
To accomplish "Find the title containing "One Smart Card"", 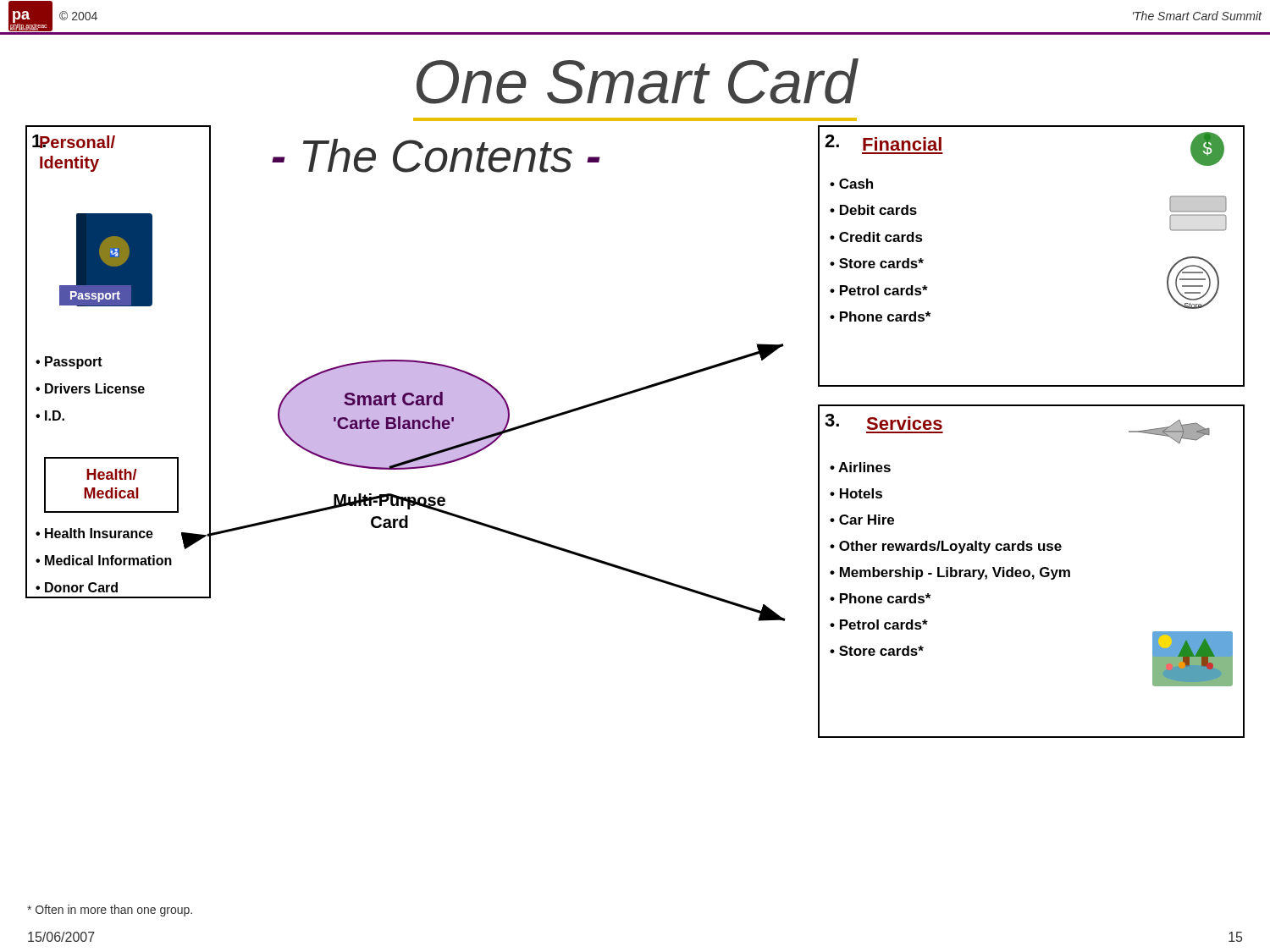I will pyautogui.click(x=635, y=83).
